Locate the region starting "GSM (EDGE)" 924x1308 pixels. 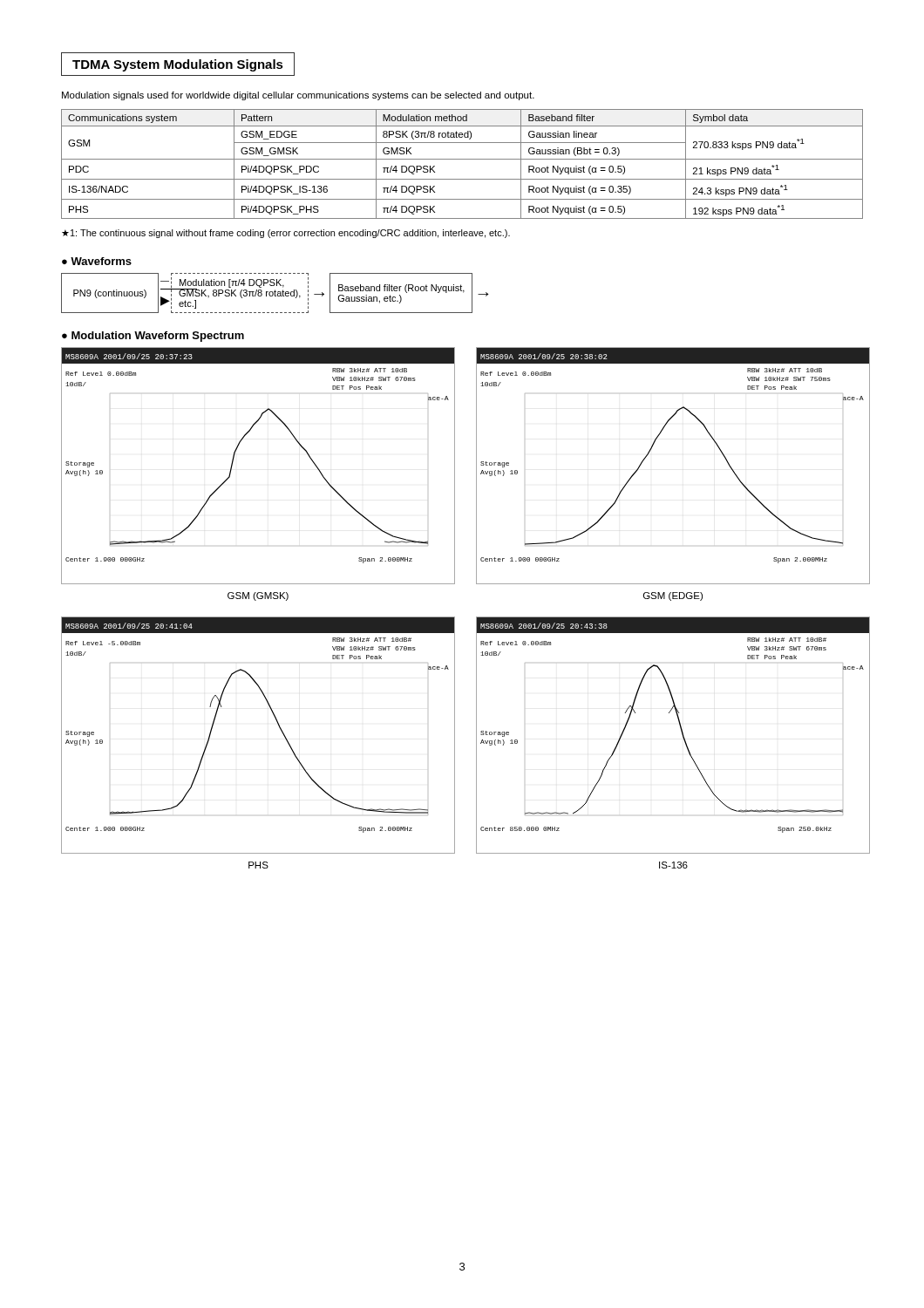pos(673,596)
